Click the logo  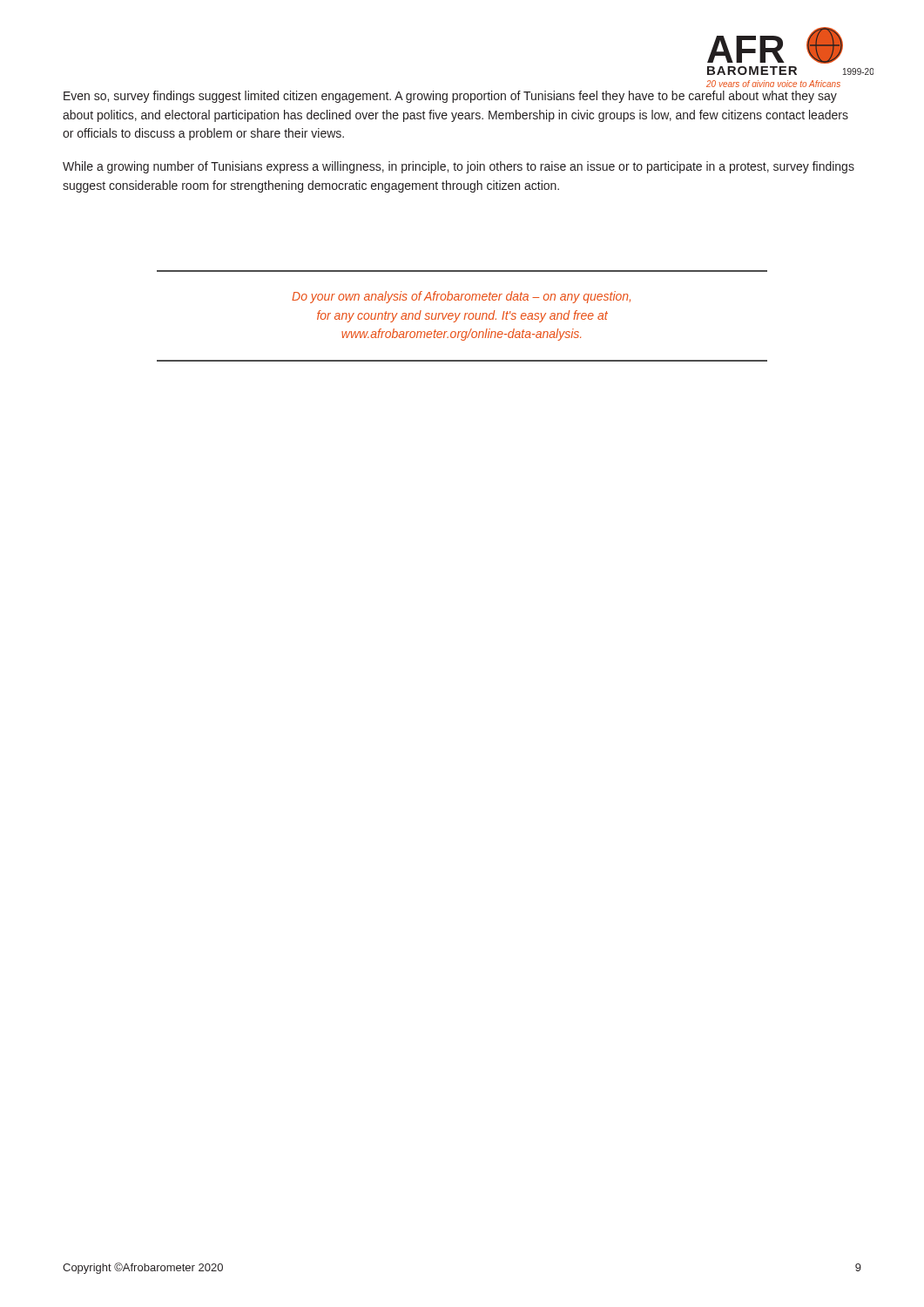pyautogui.click(x=790, y=57)
